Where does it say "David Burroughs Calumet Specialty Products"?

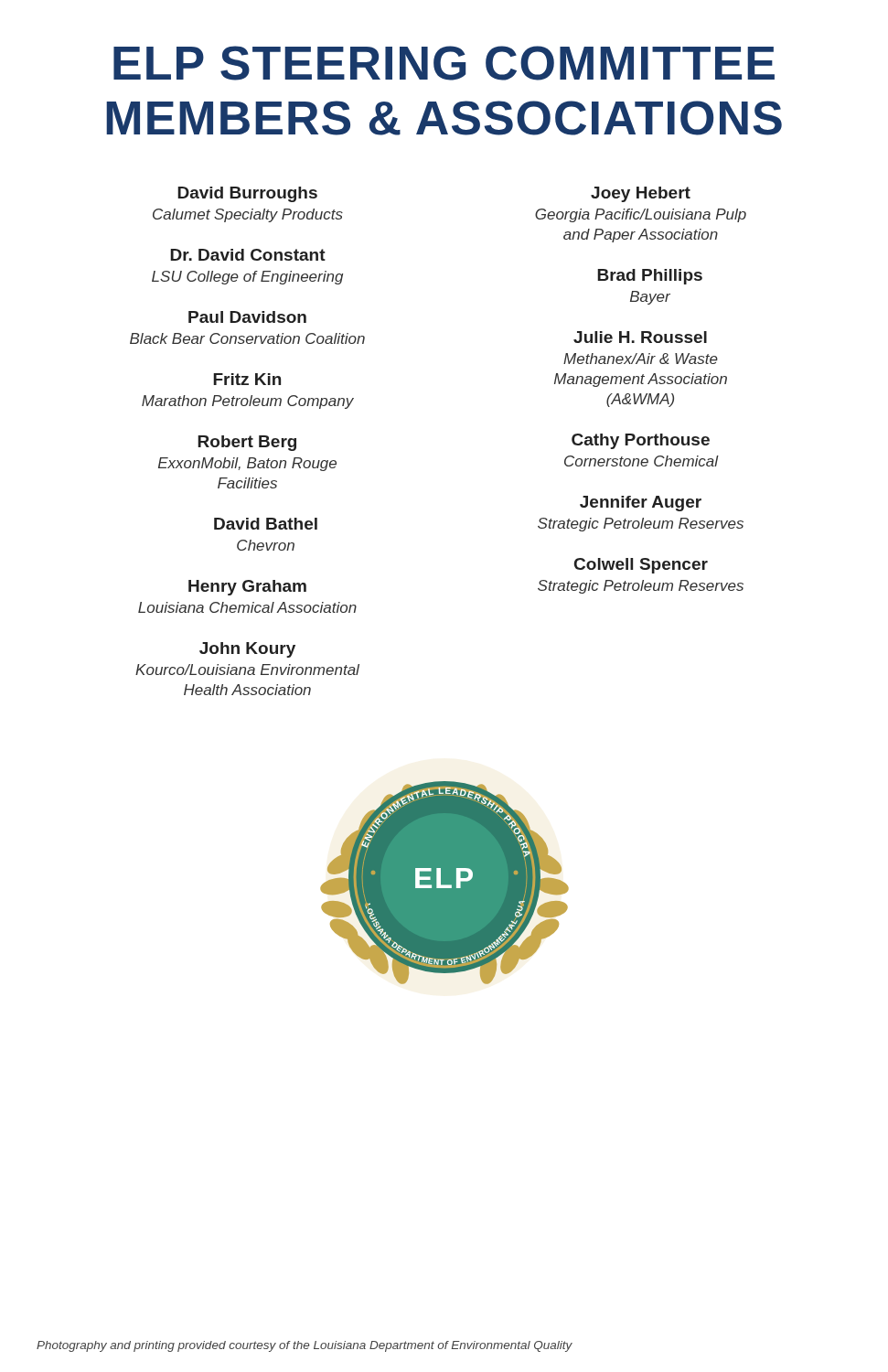247,204
